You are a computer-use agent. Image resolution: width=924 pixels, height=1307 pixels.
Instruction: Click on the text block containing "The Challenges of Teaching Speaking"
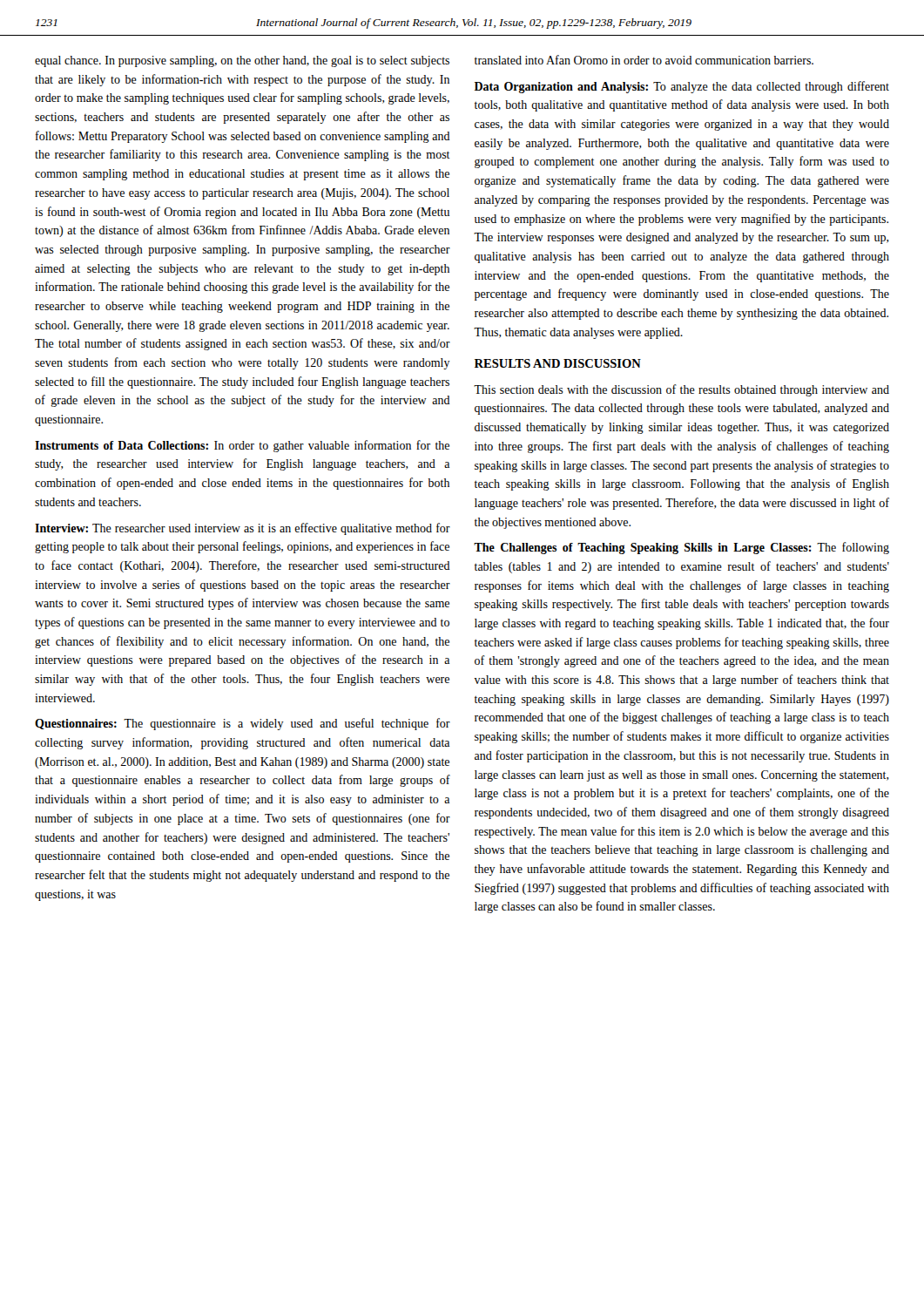tap(682, 728)
